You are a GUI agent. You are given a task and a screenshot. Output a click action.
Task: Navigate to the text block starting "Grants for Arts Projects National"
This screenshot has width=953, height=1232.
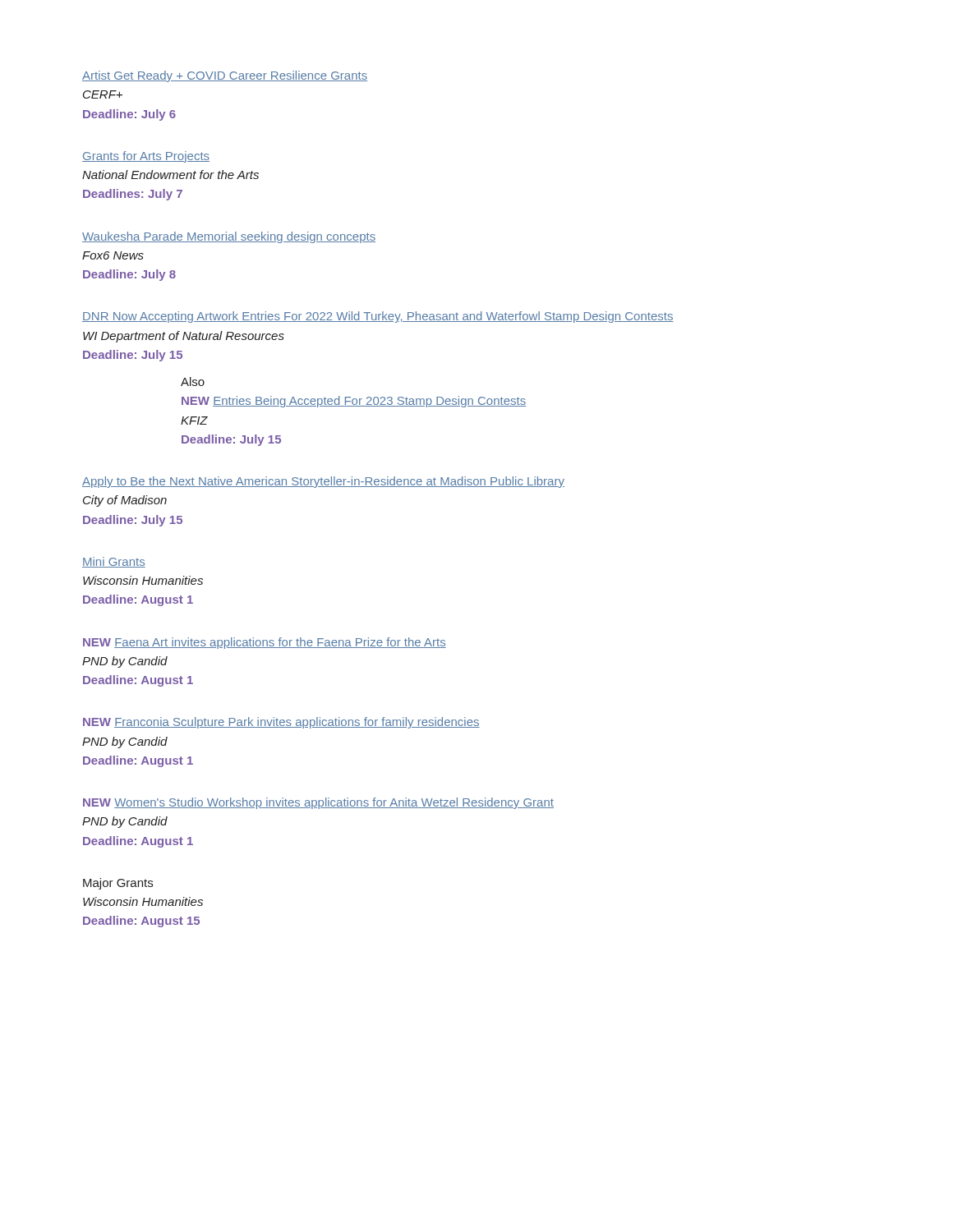pyautogui.click(x=146, y=157)
